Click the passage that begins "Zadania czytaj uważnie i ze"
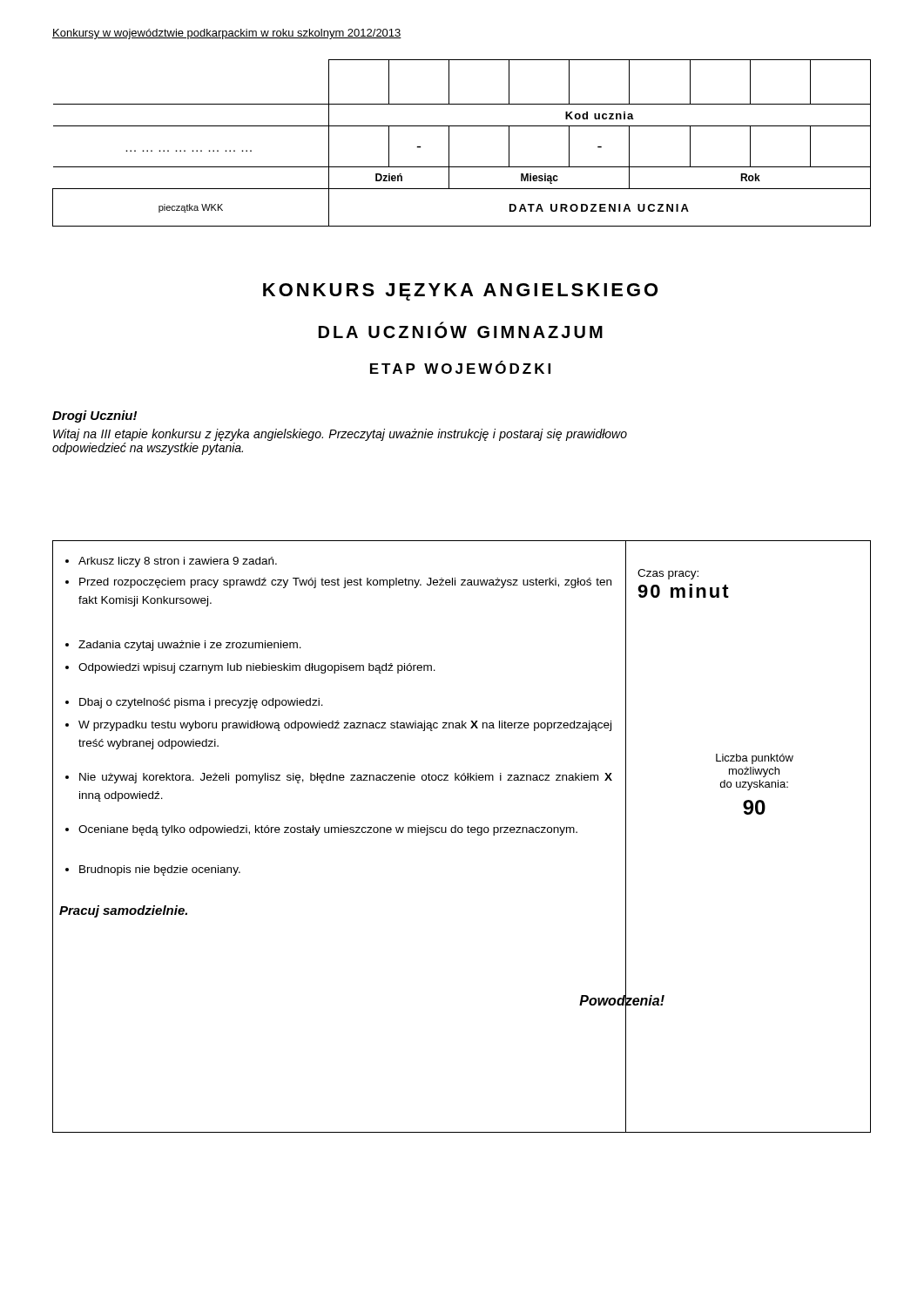This screenshot has height=1307, width=924. click(x=183, y=646)
